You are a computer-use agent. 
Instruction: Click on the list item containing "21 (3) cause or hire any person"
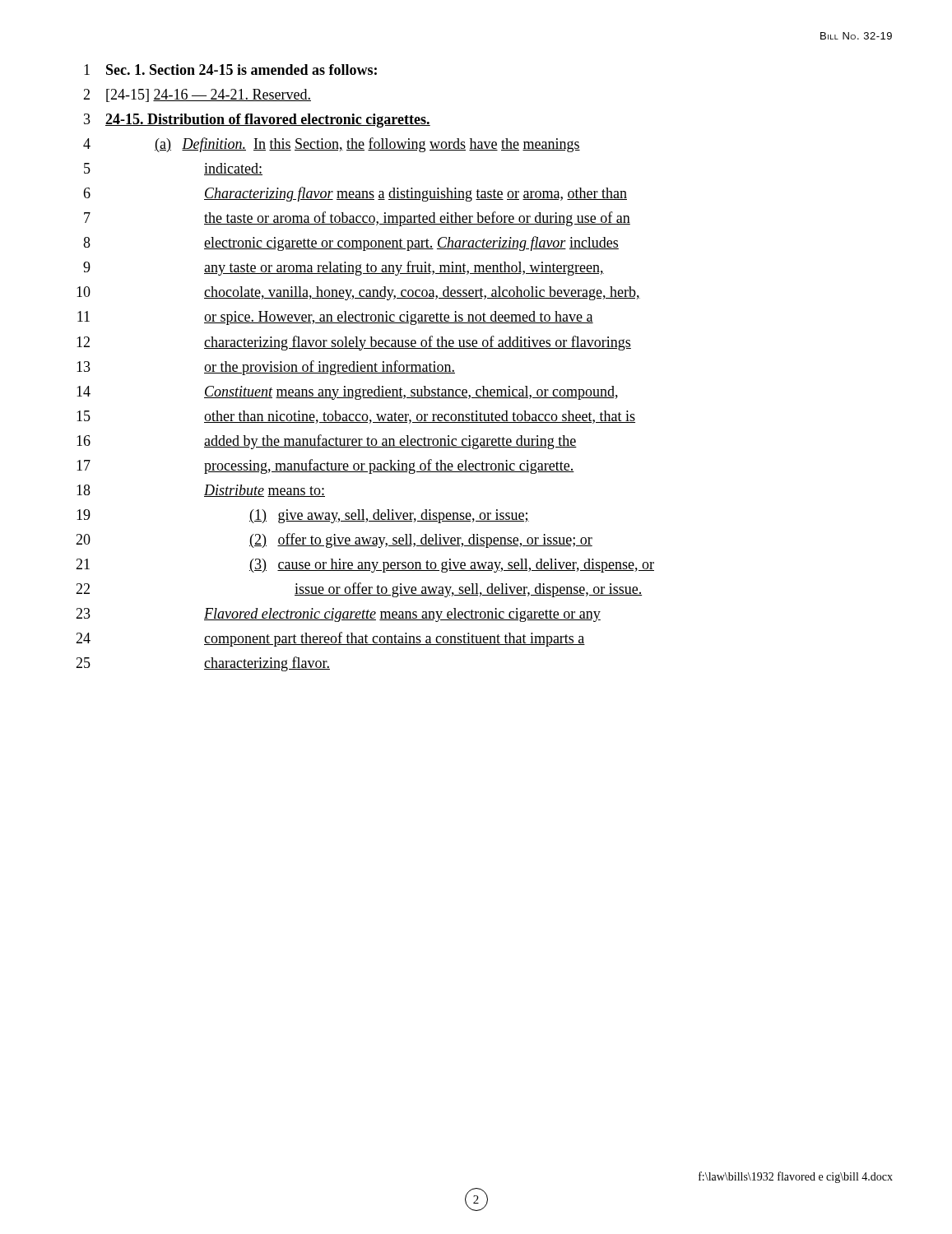click(x=476, y=564)
